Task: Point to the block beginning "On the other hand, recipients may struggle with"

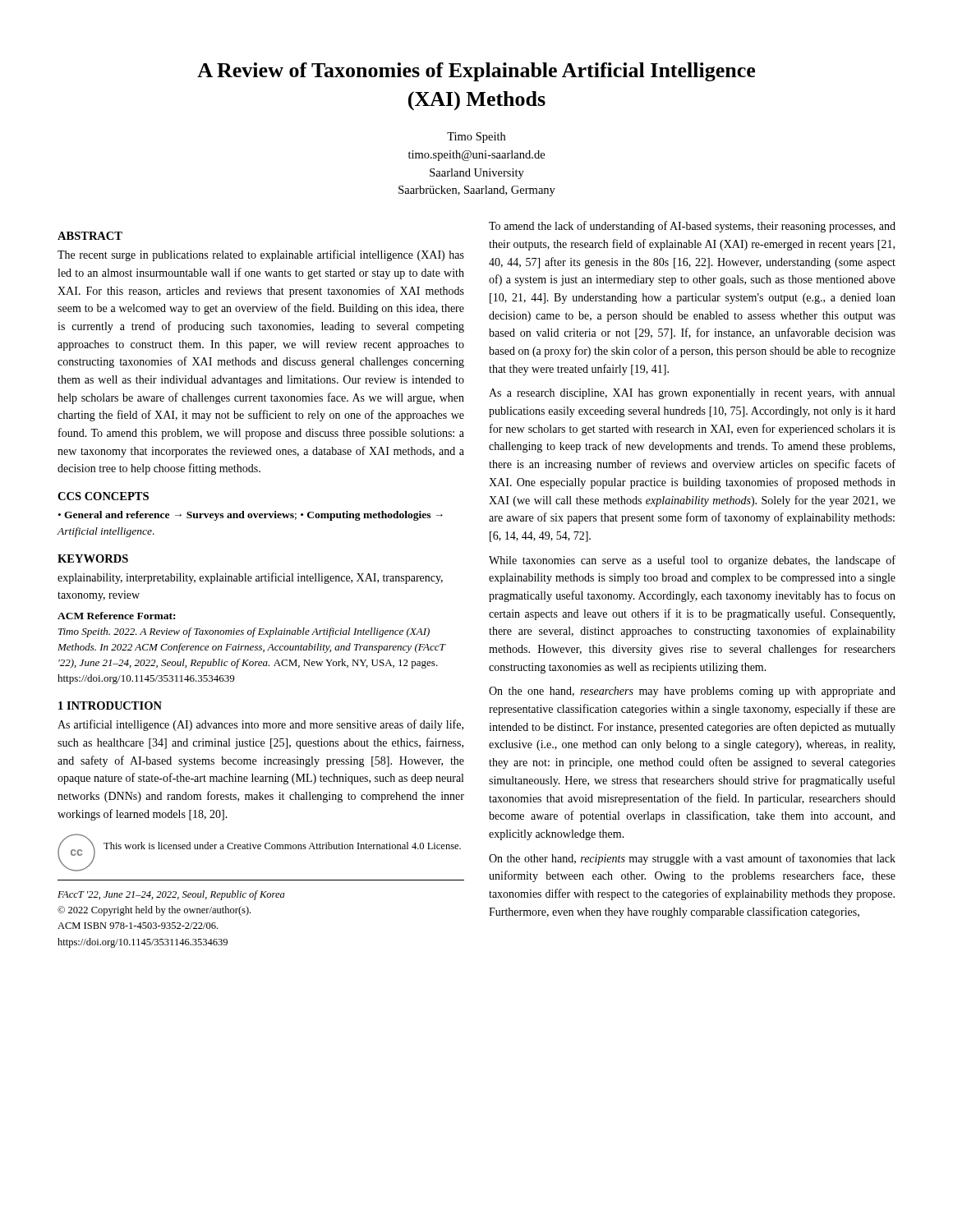Action: coord(692,885)
